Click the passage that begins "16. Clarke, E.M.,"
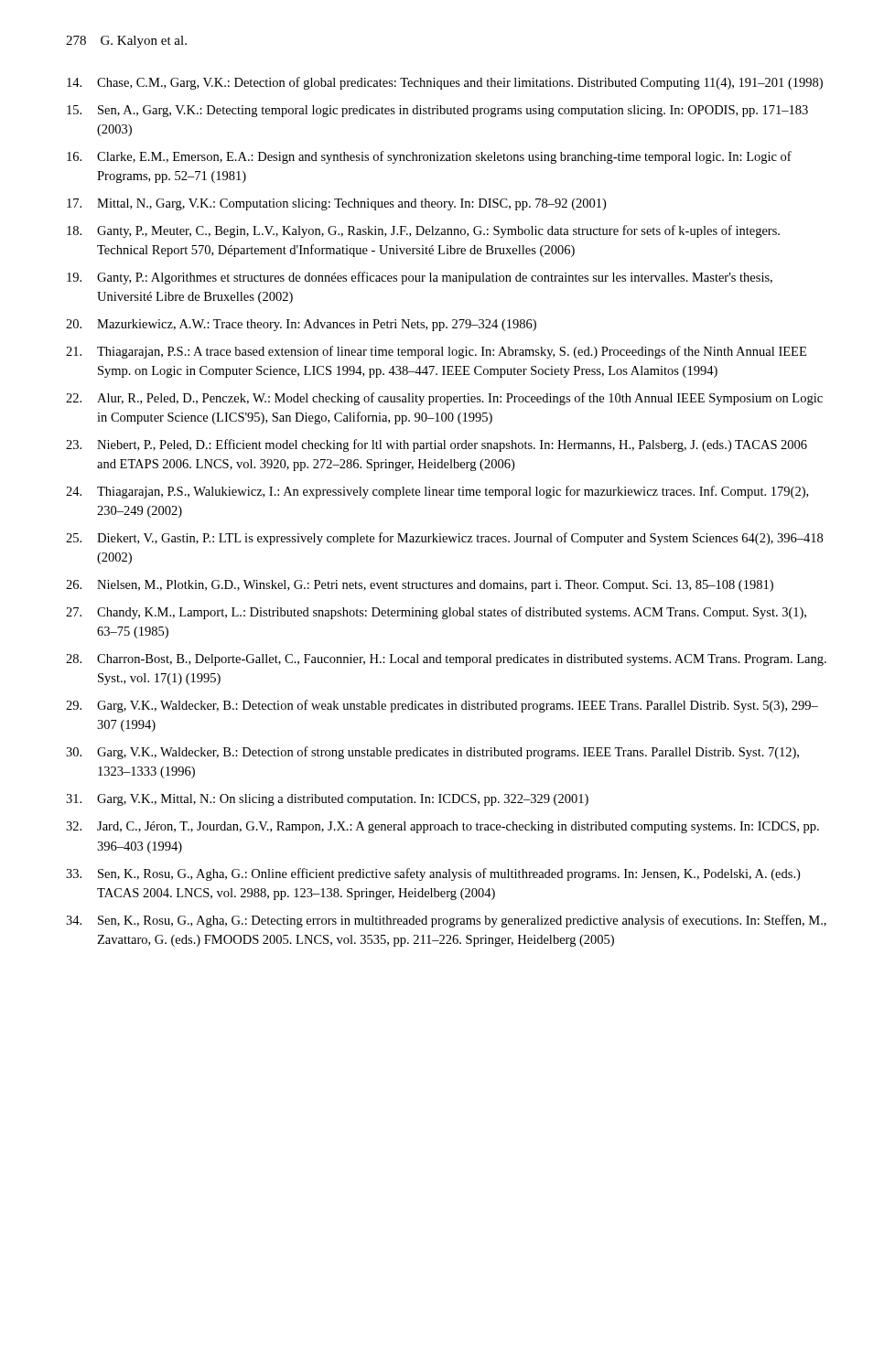895x1372 pixels. point(448,167)
